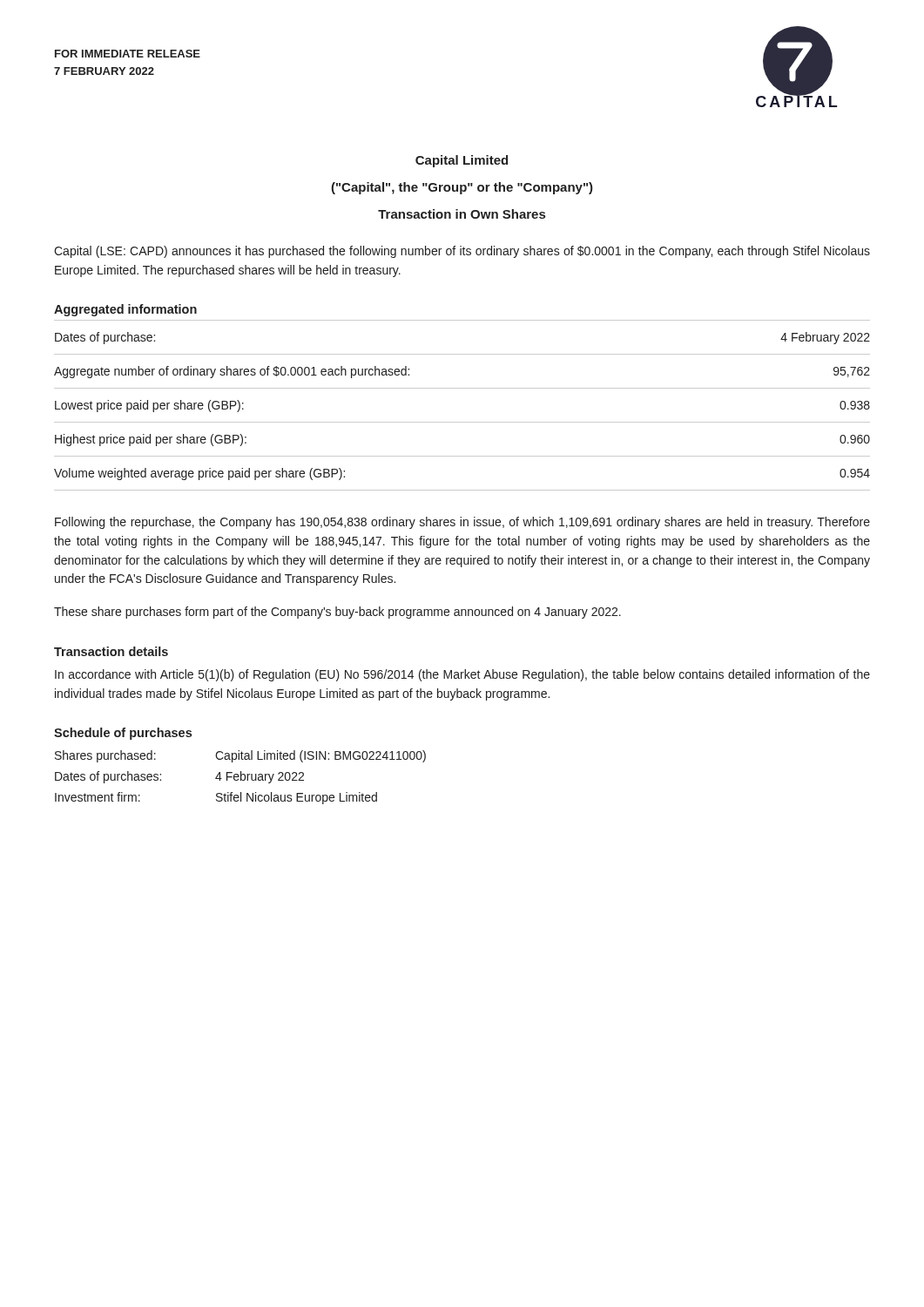Navigate to the text block starting "In accordance with"
This screenshot has width=924, height=1307.
[462, 684]
